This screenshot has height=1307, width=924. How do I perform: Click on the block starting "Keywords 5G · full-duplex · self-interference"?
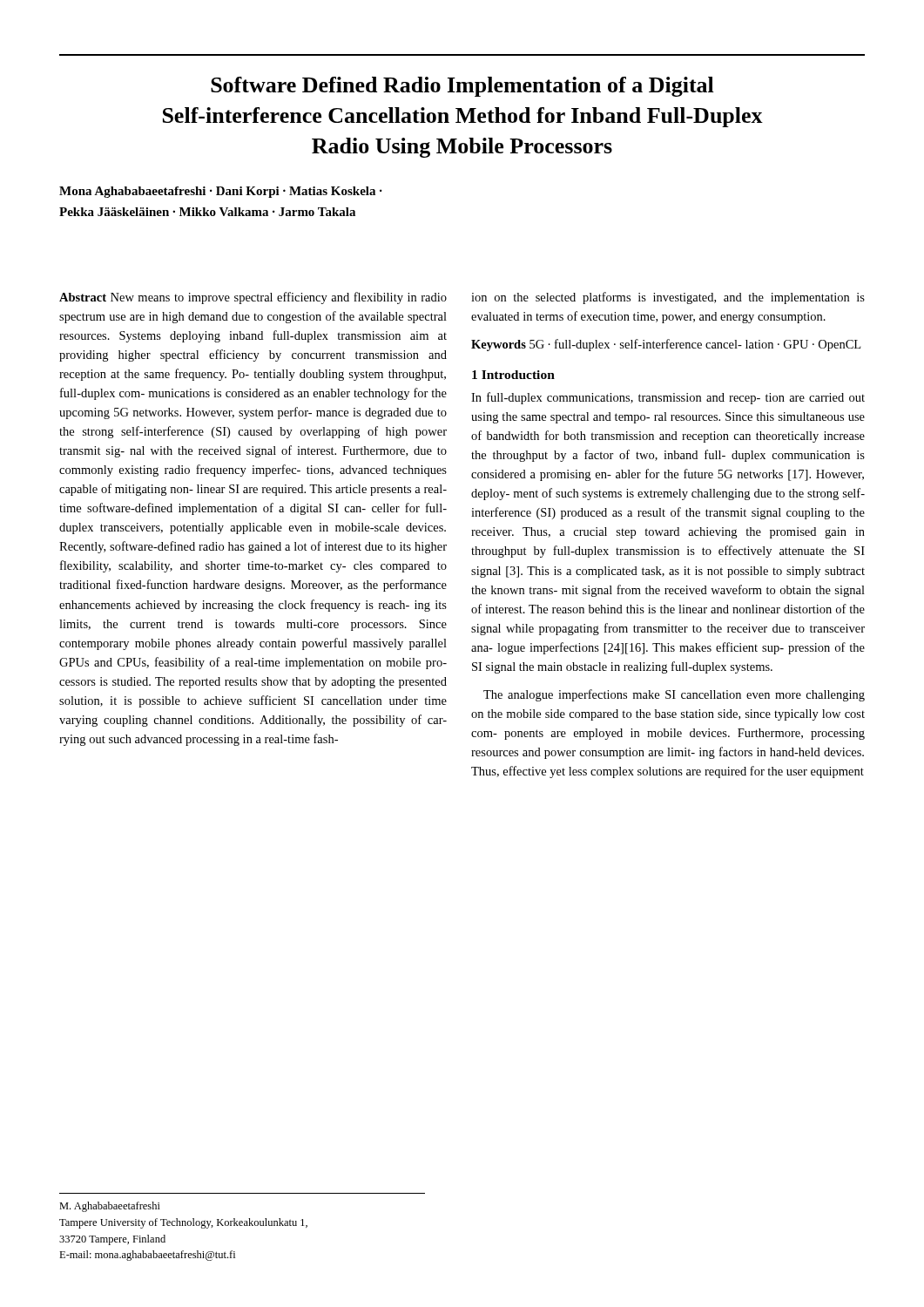(666, 344)
